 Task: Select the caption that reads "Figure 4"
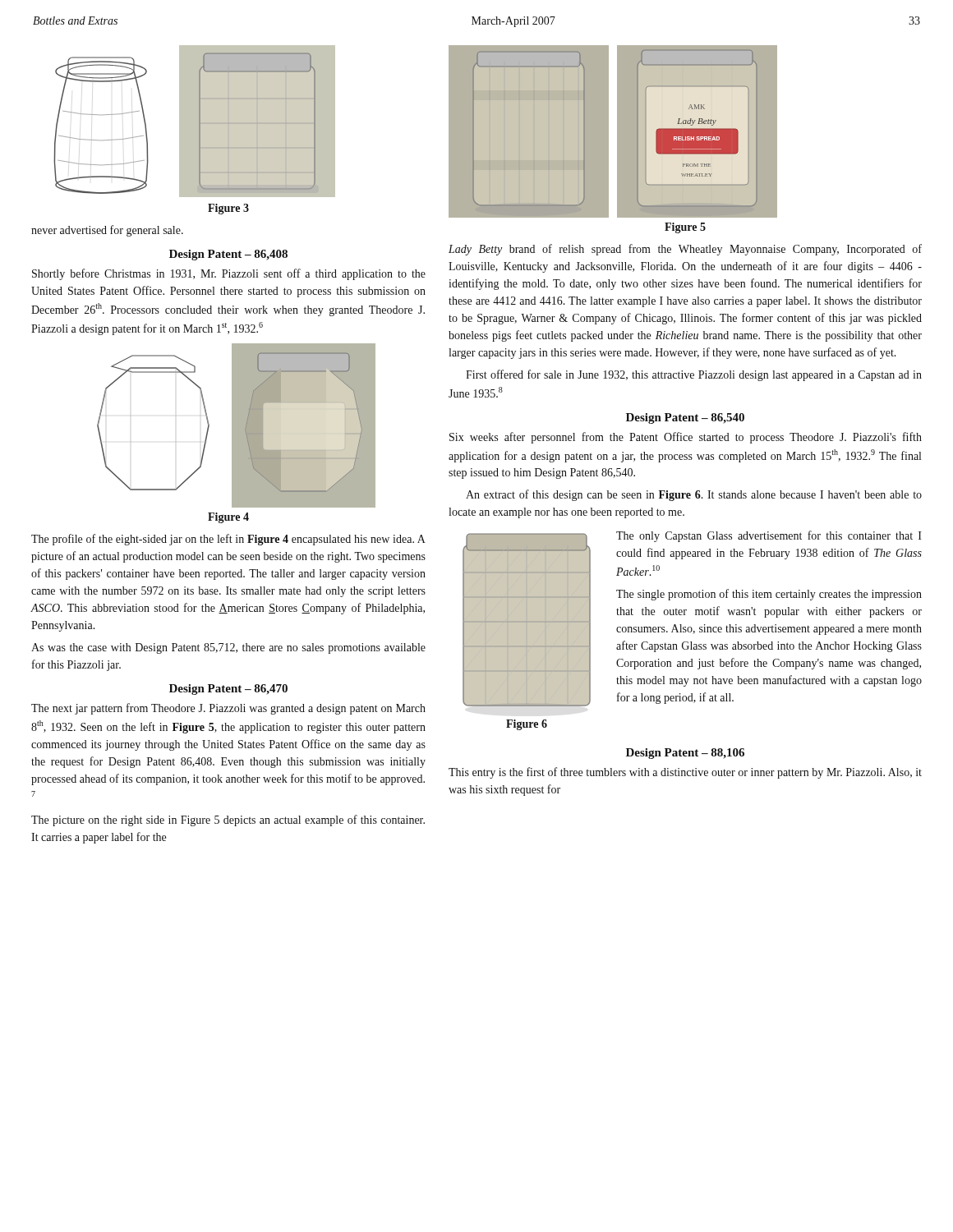228,517
